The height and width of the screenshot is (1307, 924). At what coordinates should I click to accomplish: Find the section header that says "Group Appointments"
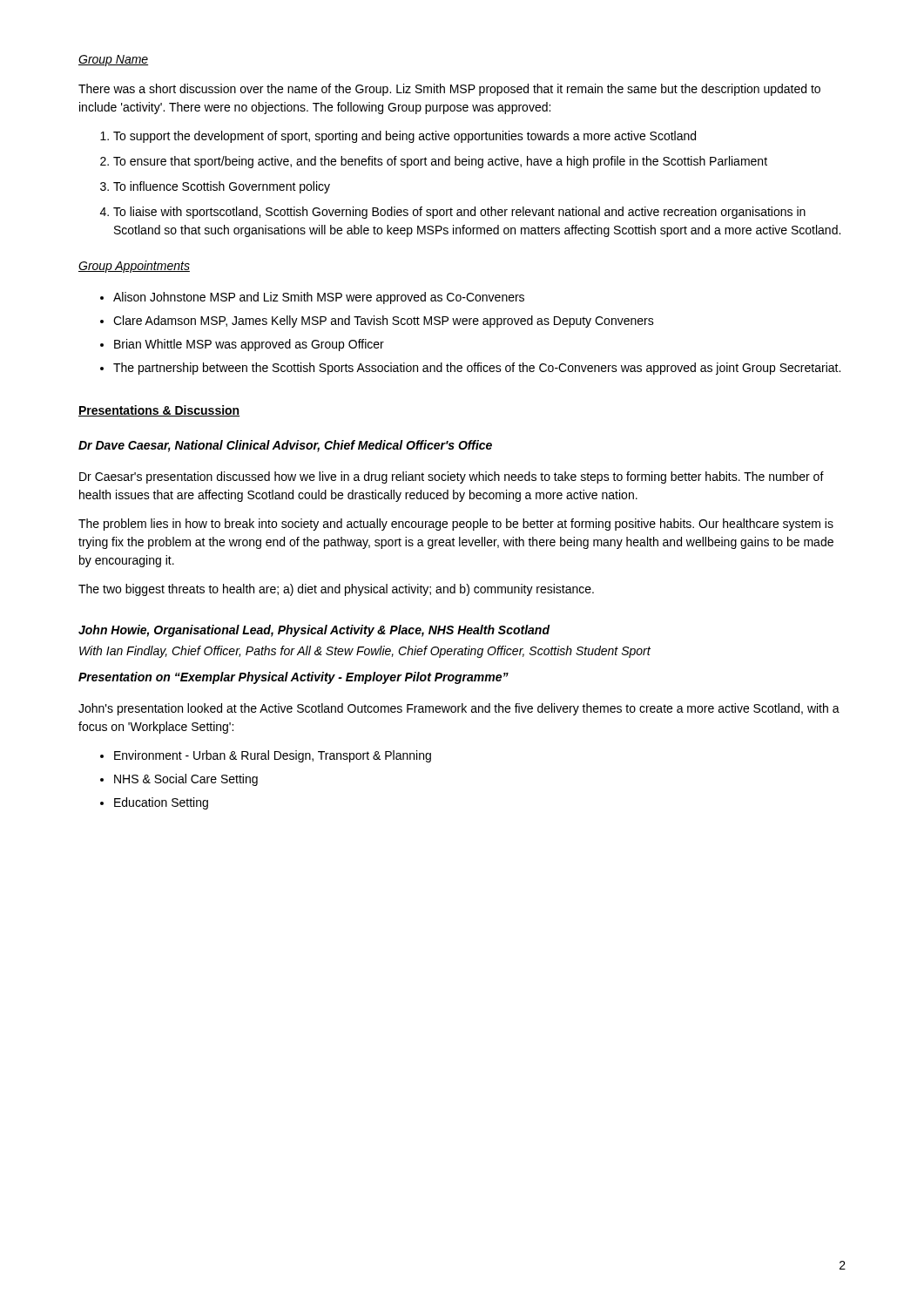[134, 266]
